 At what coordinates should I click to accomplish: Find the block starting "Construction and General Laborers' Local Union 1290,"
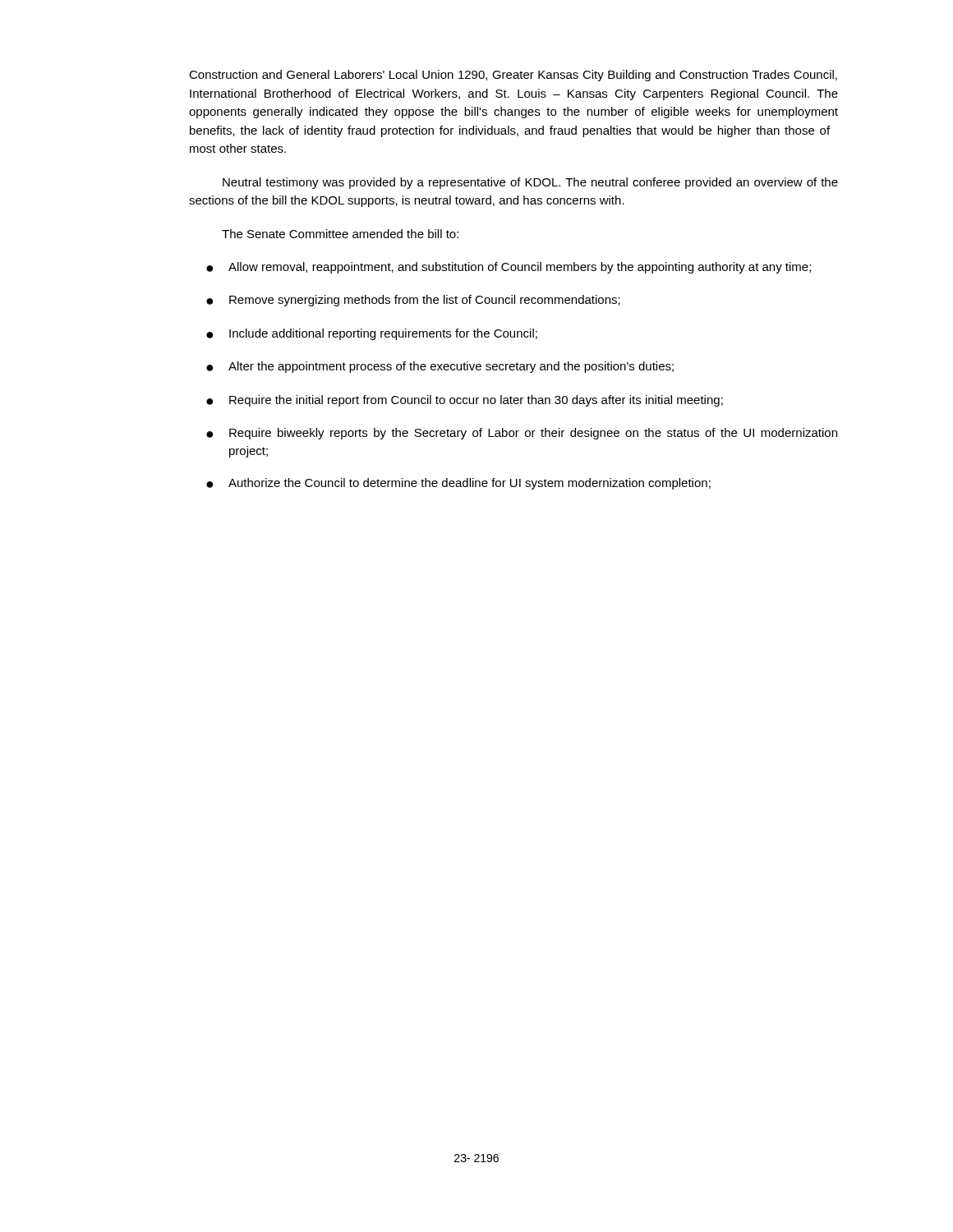pyautogui.click(x=513, y=111)
